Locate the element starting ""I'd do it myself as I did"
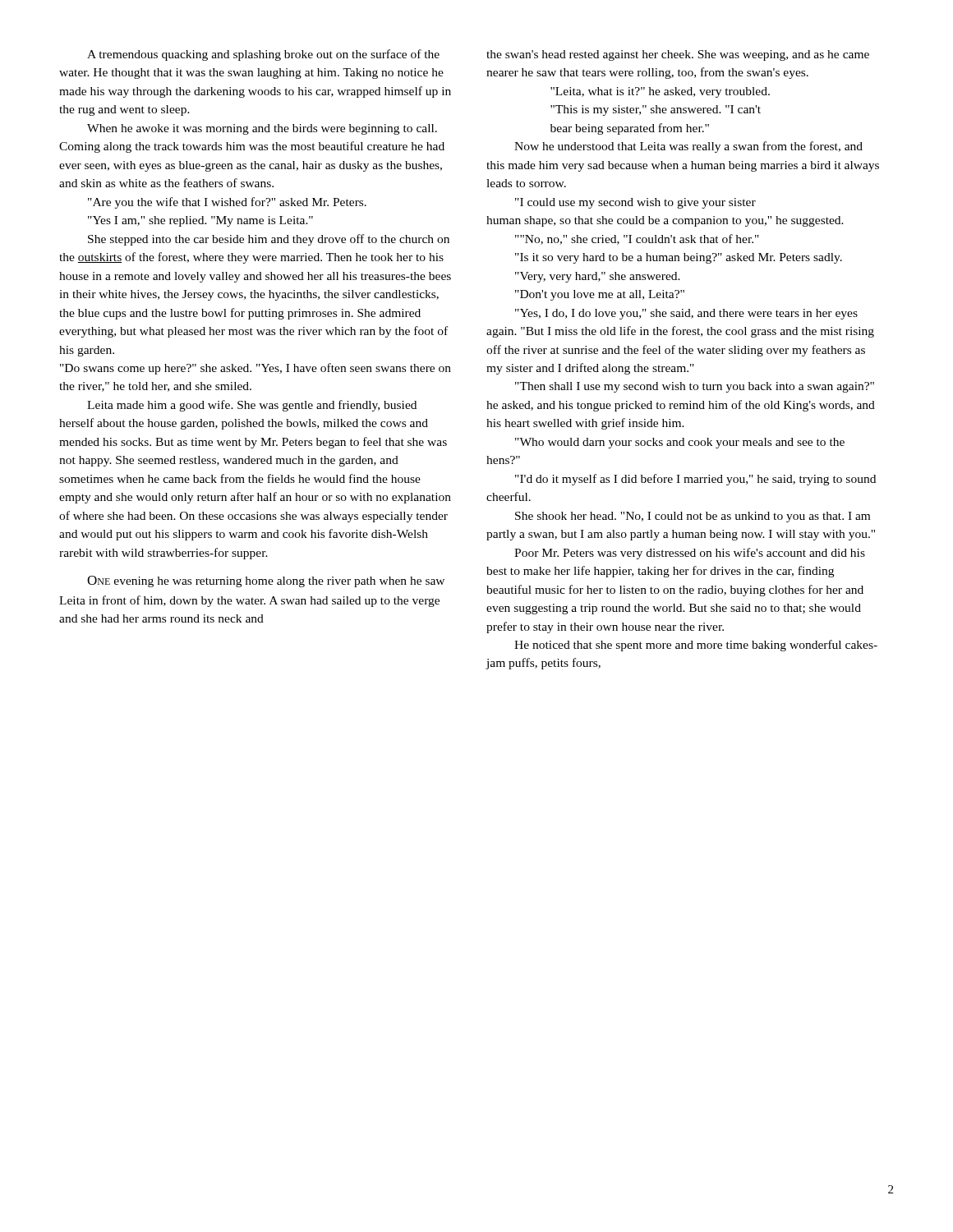The height and width of the screenshot is (1232, 953). (681, 487)
